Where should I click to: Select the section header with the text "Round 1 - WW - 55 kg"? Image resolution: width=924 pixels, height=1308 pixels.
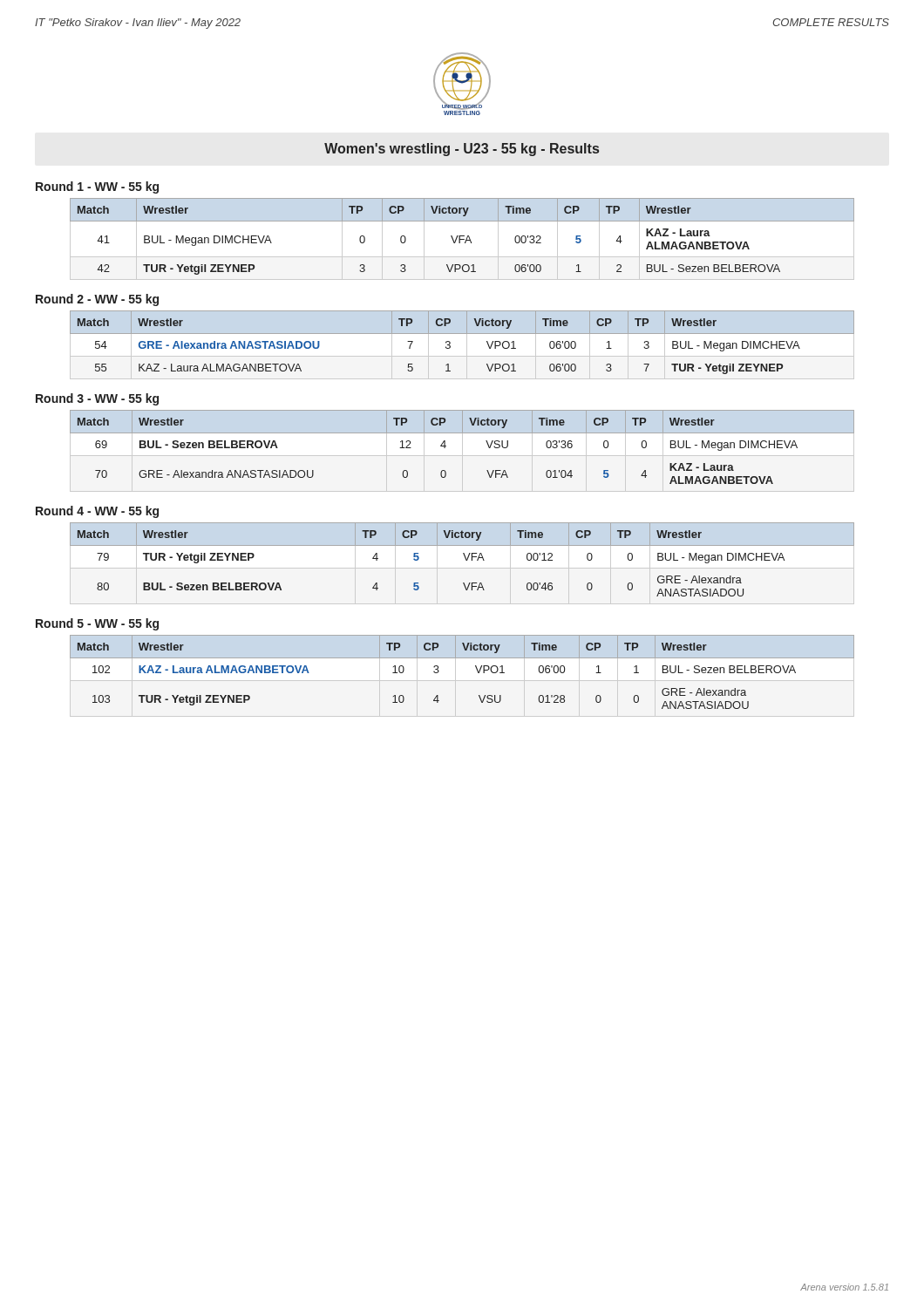[x=97, y=187]
